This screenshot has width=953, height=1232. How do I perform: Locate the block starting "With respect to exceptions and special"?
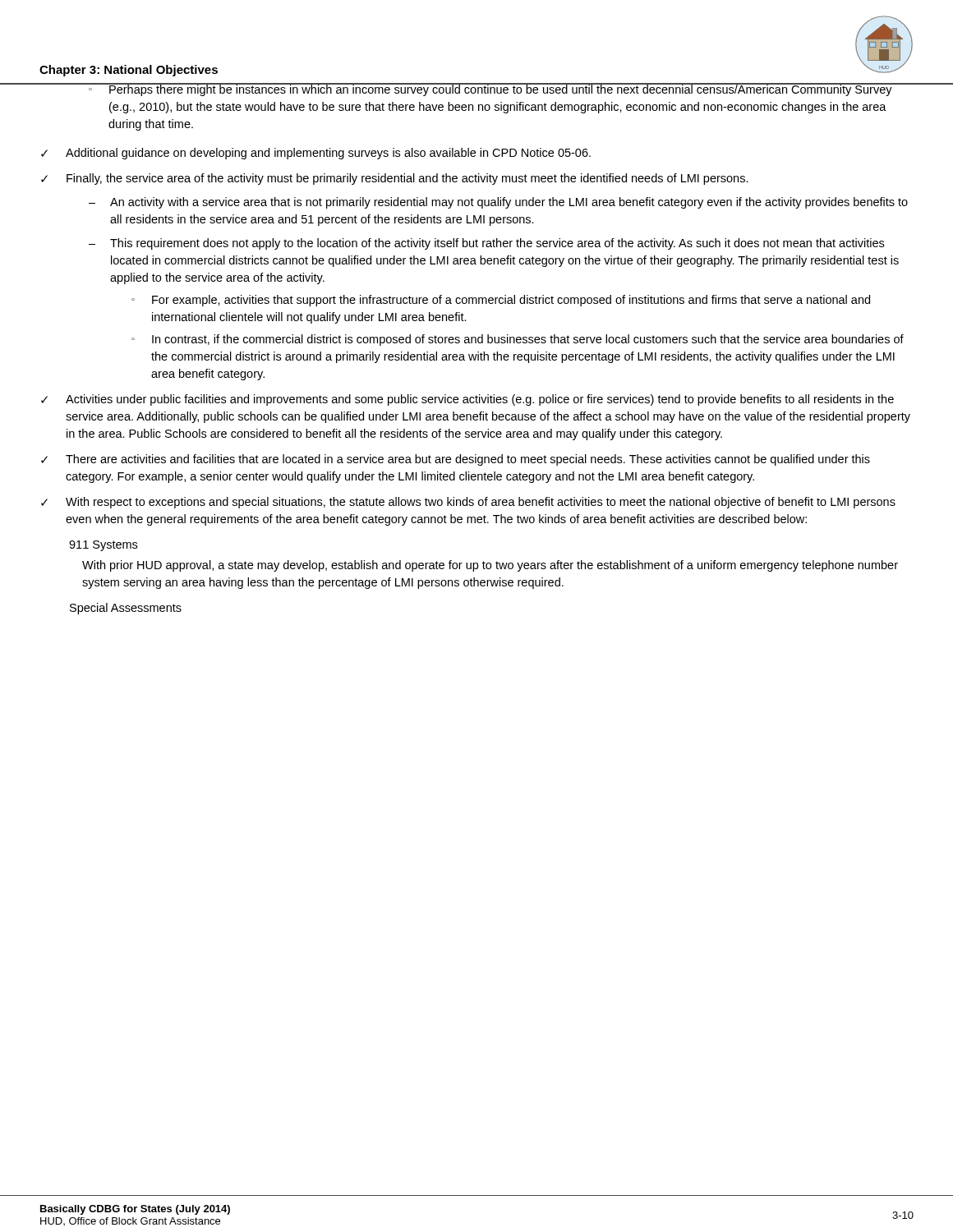click(490, 556)
